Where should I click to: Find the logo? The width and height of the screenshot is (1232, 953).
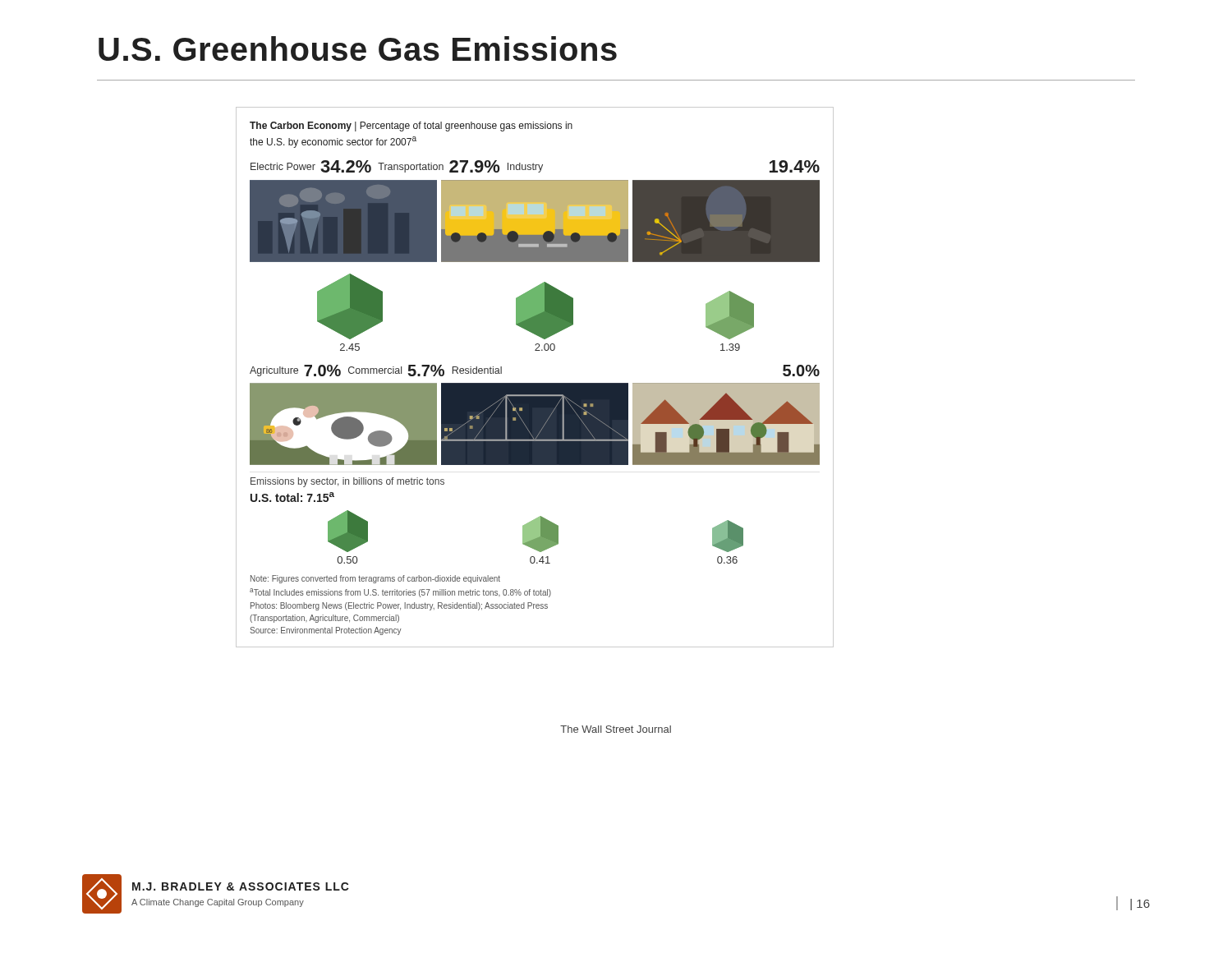coord(216,894)
